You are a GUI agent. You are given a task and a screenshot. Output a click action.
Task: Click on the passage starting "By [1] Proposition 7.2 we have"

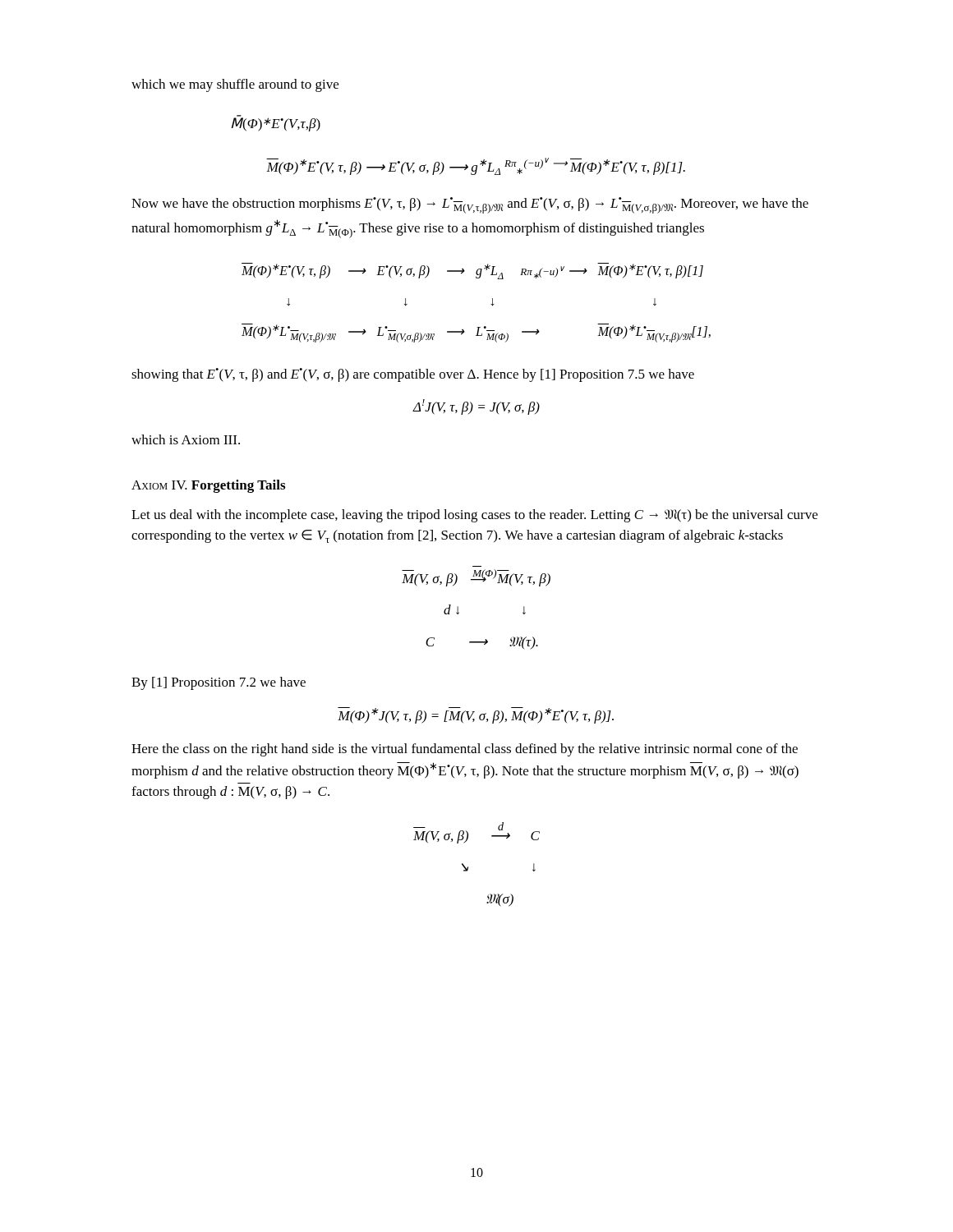pyautogui.click(x=219, y=682)
